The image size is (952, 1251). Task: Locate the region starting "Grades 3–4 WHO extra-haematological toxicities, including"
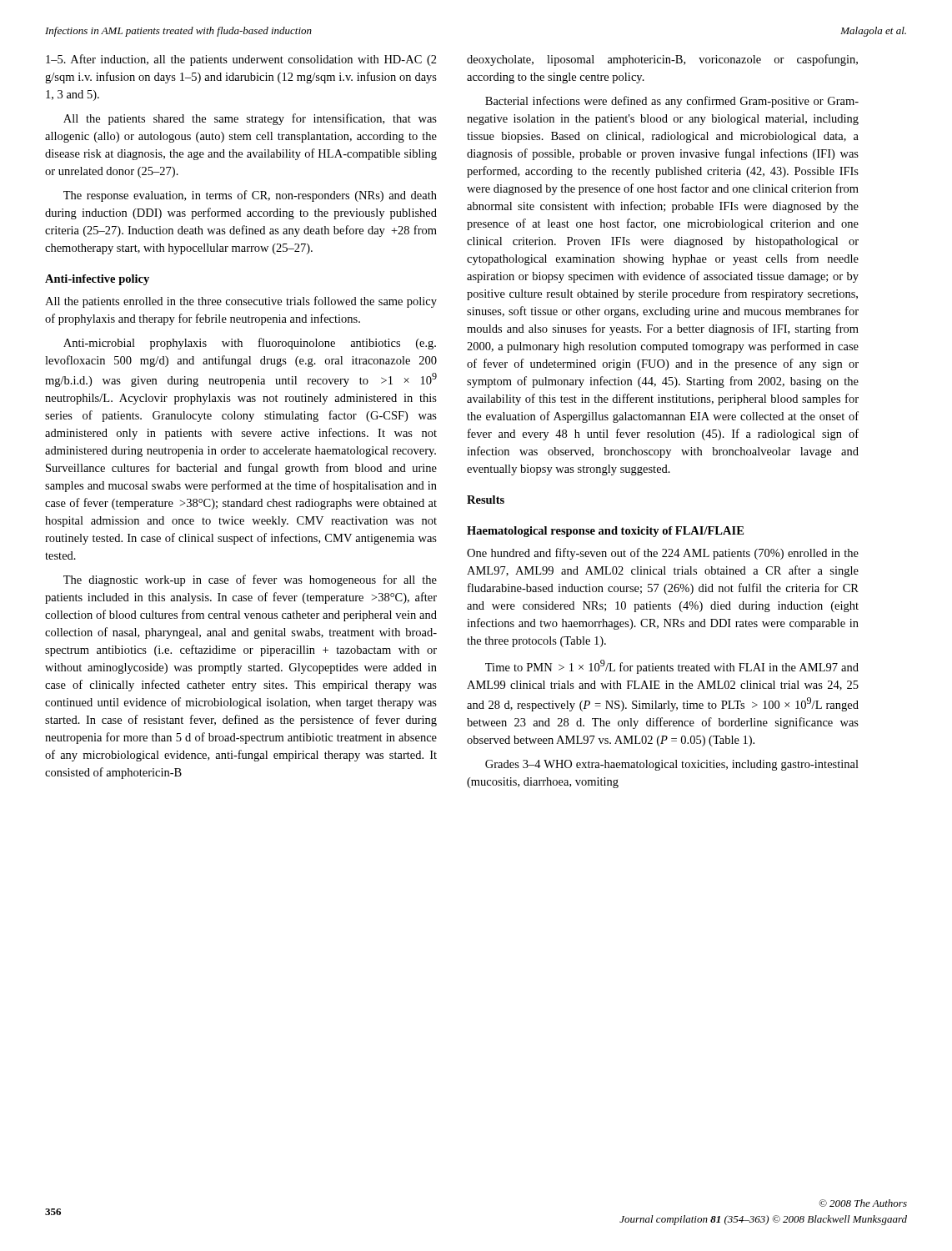point(663,773)
